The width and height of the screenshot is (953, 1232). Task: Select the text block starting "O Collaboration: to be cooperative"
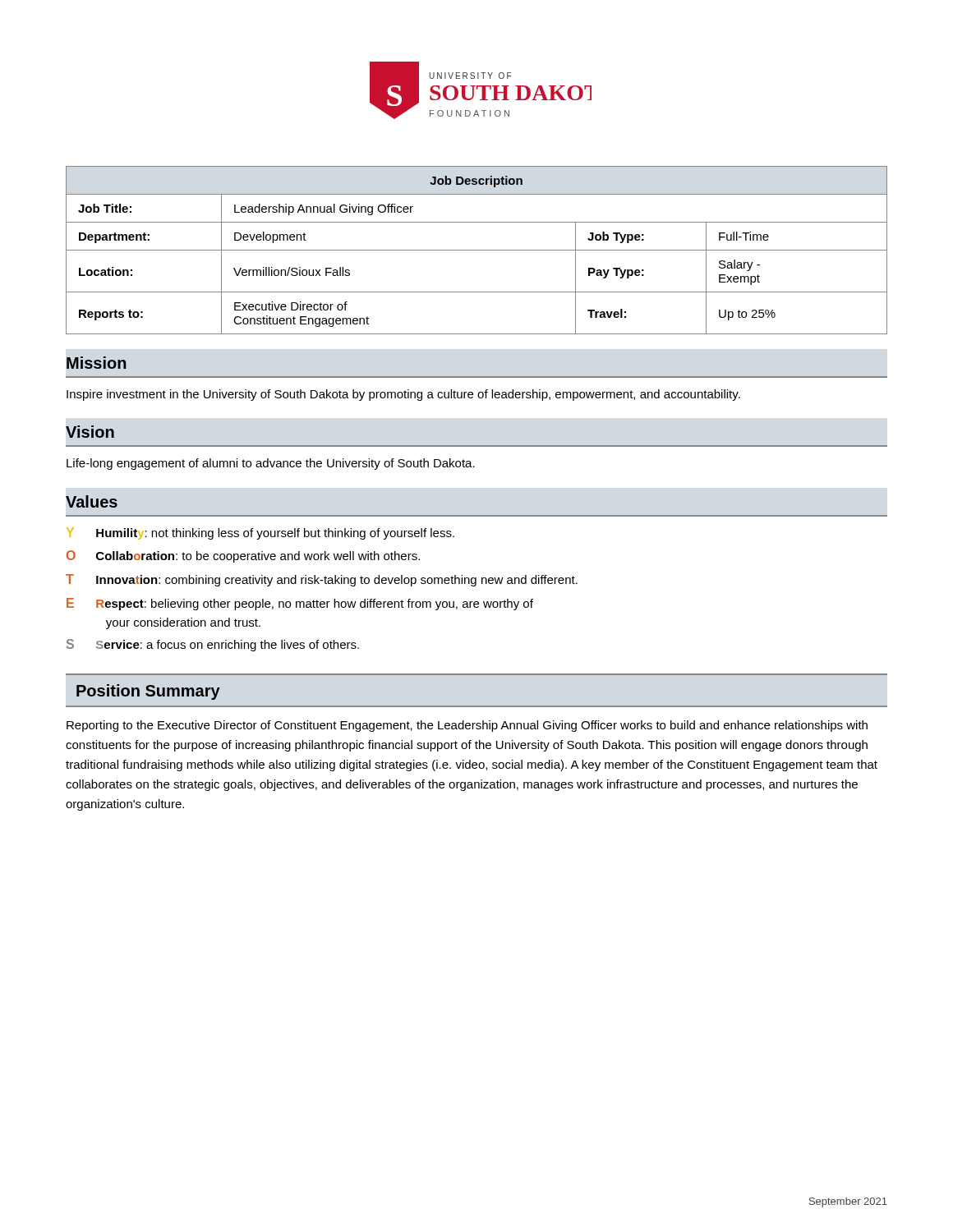click(x=243, y=556)
